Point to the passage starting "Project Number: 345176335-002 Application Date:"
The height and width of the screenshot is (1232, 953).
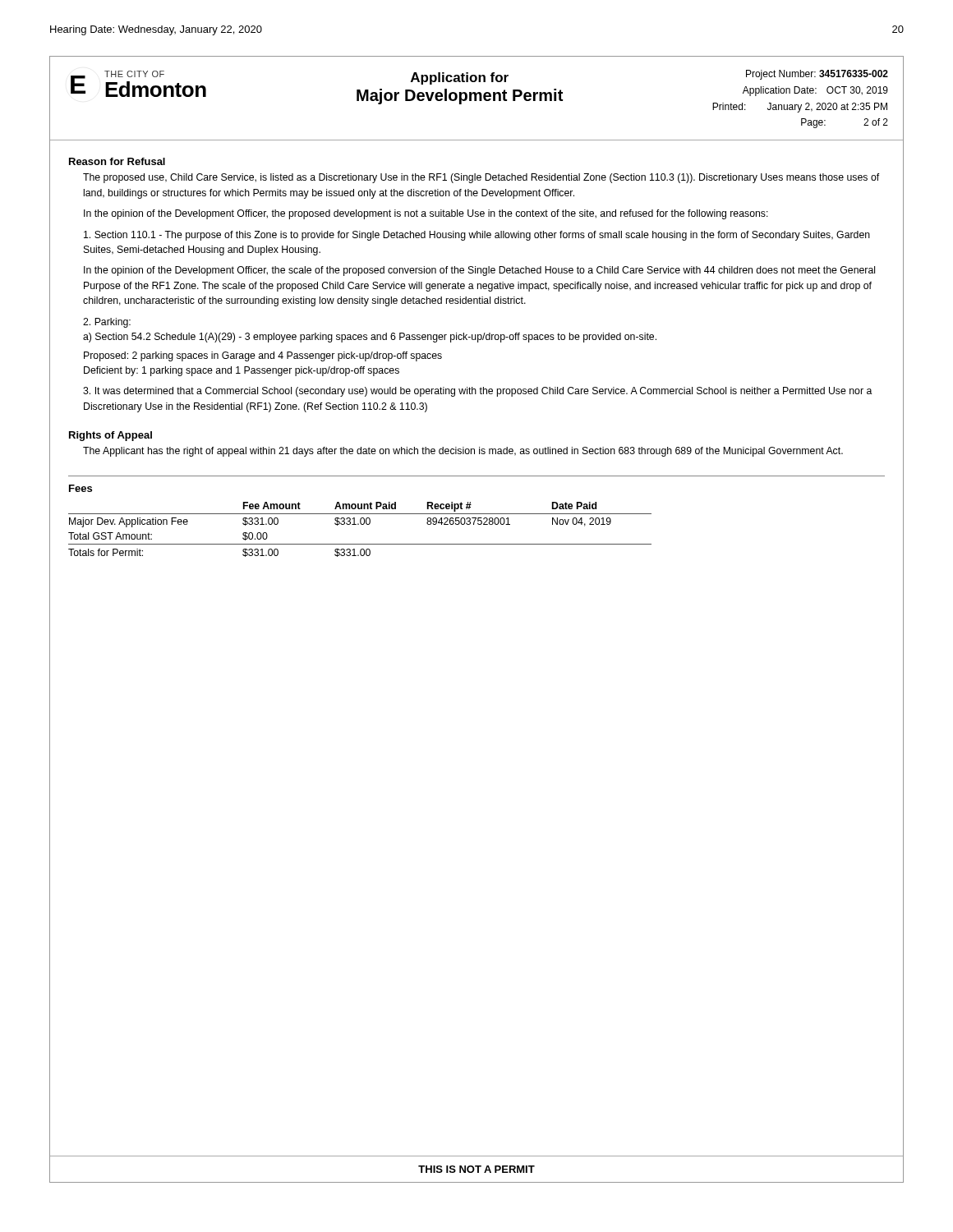pos(800,98)
